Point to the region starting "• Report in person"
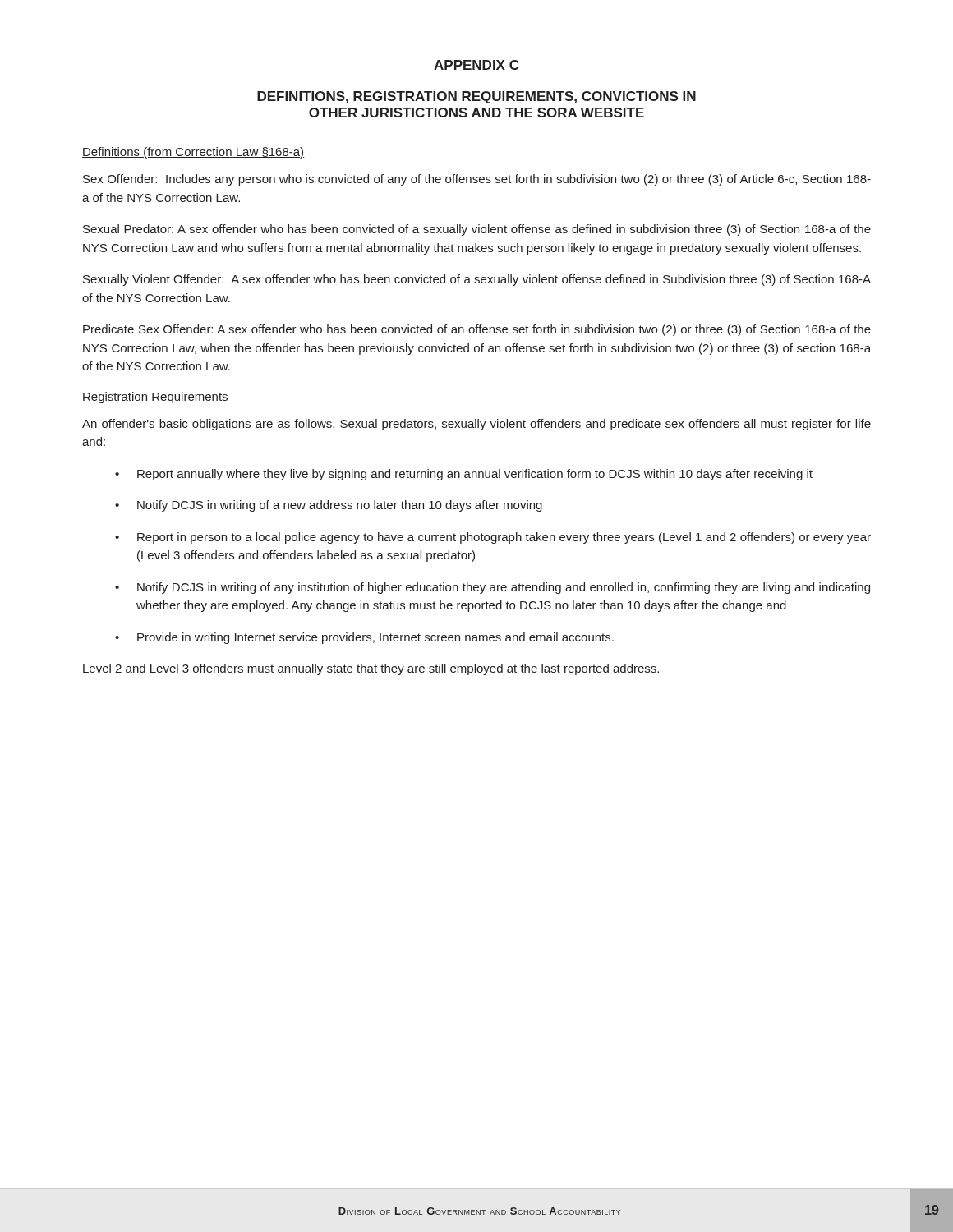 click(x=493, y=546)
